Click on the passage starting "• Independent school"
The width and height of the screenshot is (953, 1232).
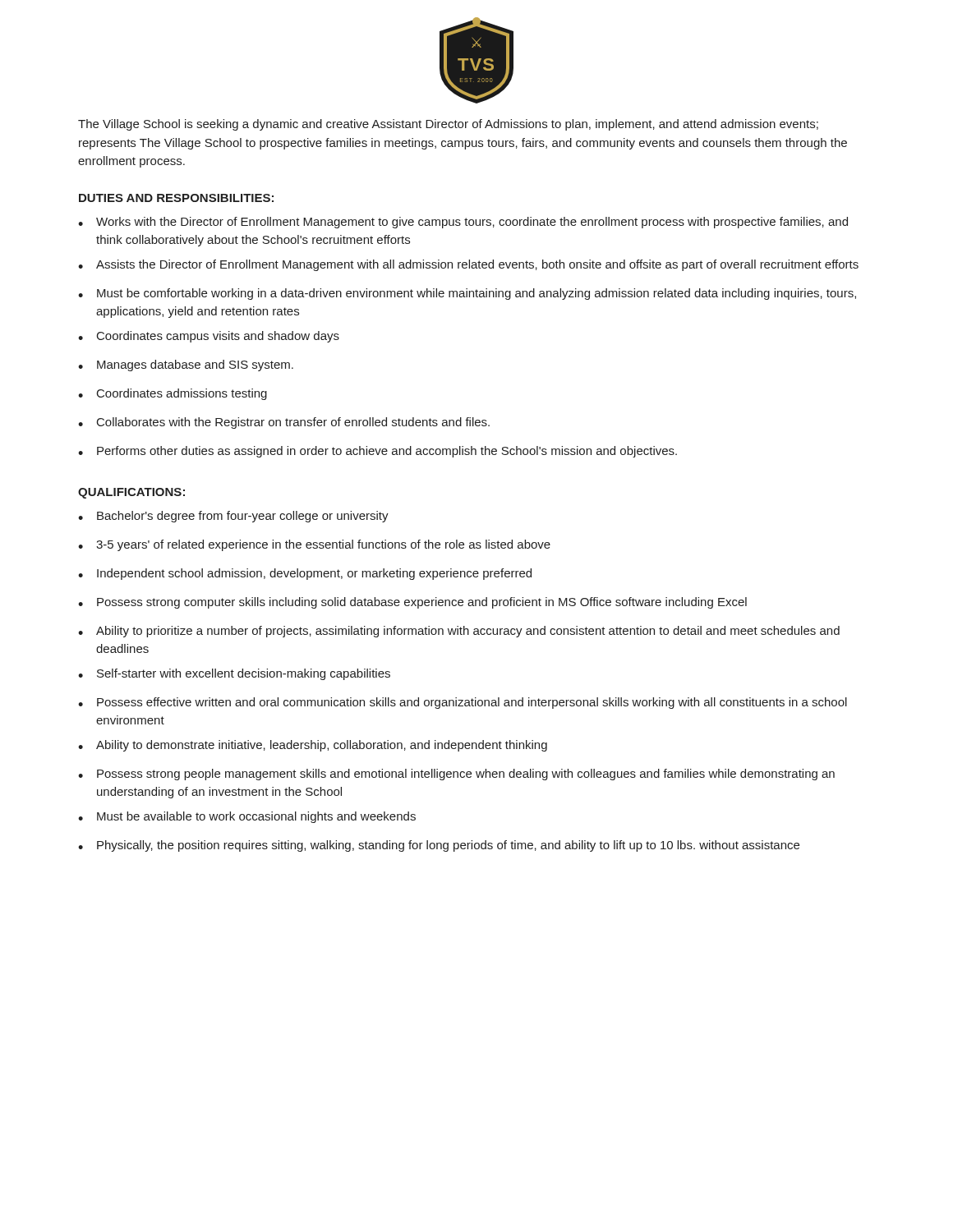(476, 575)
